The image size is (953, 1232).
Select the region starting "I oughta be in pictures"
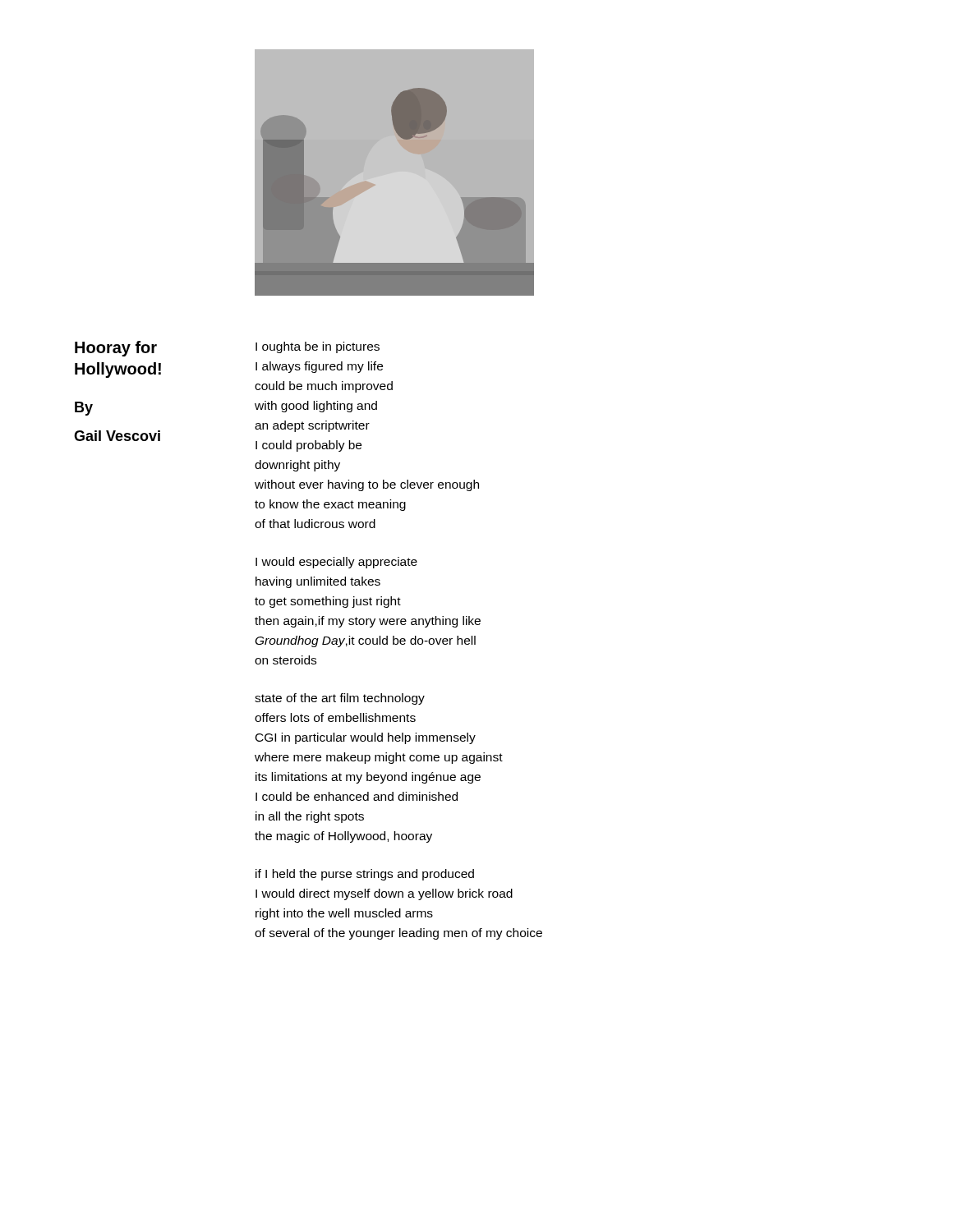point(367,435)
